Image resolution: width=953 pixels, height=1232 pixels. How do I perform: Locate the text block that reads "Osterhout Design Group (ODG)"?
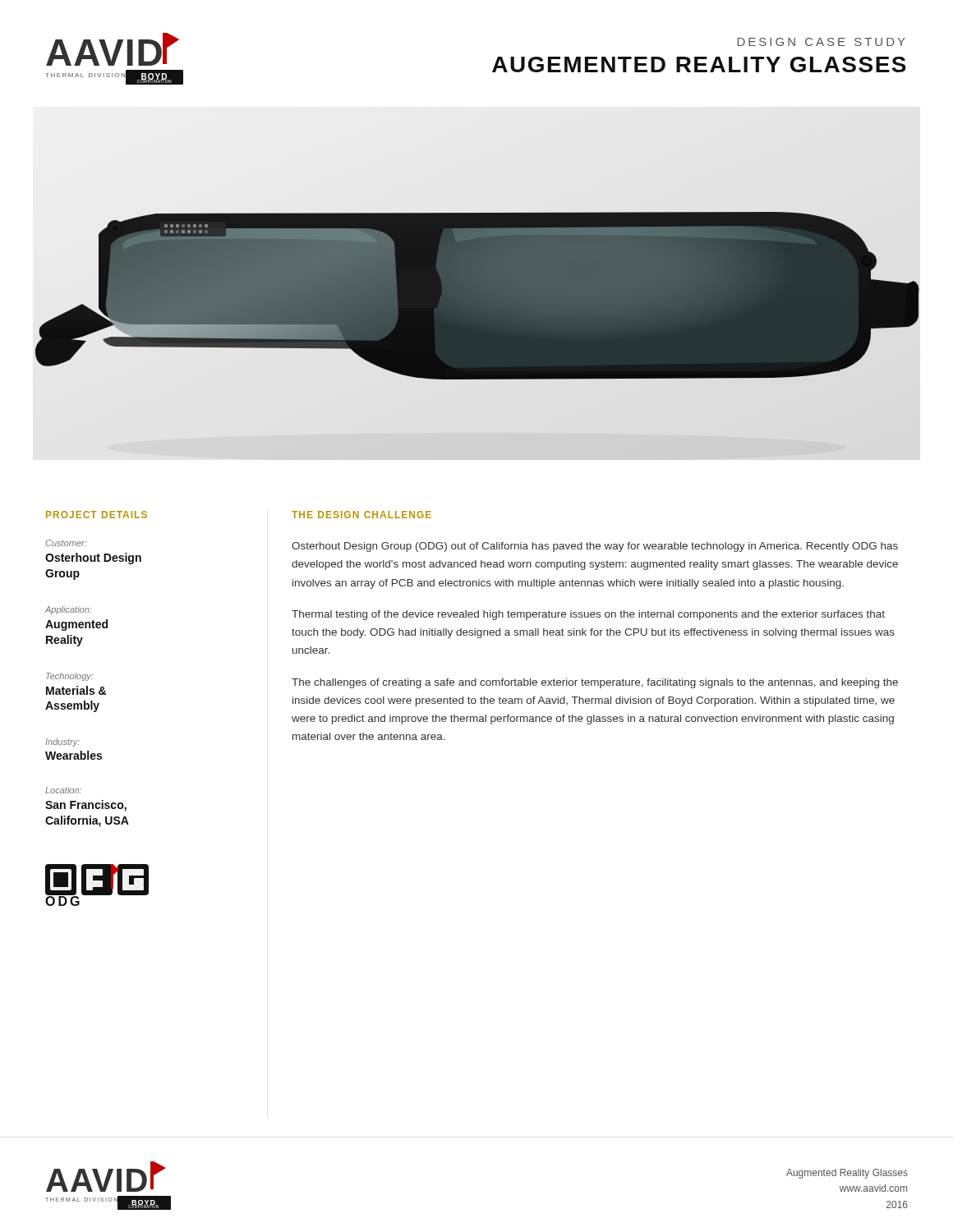coord(595,564)
